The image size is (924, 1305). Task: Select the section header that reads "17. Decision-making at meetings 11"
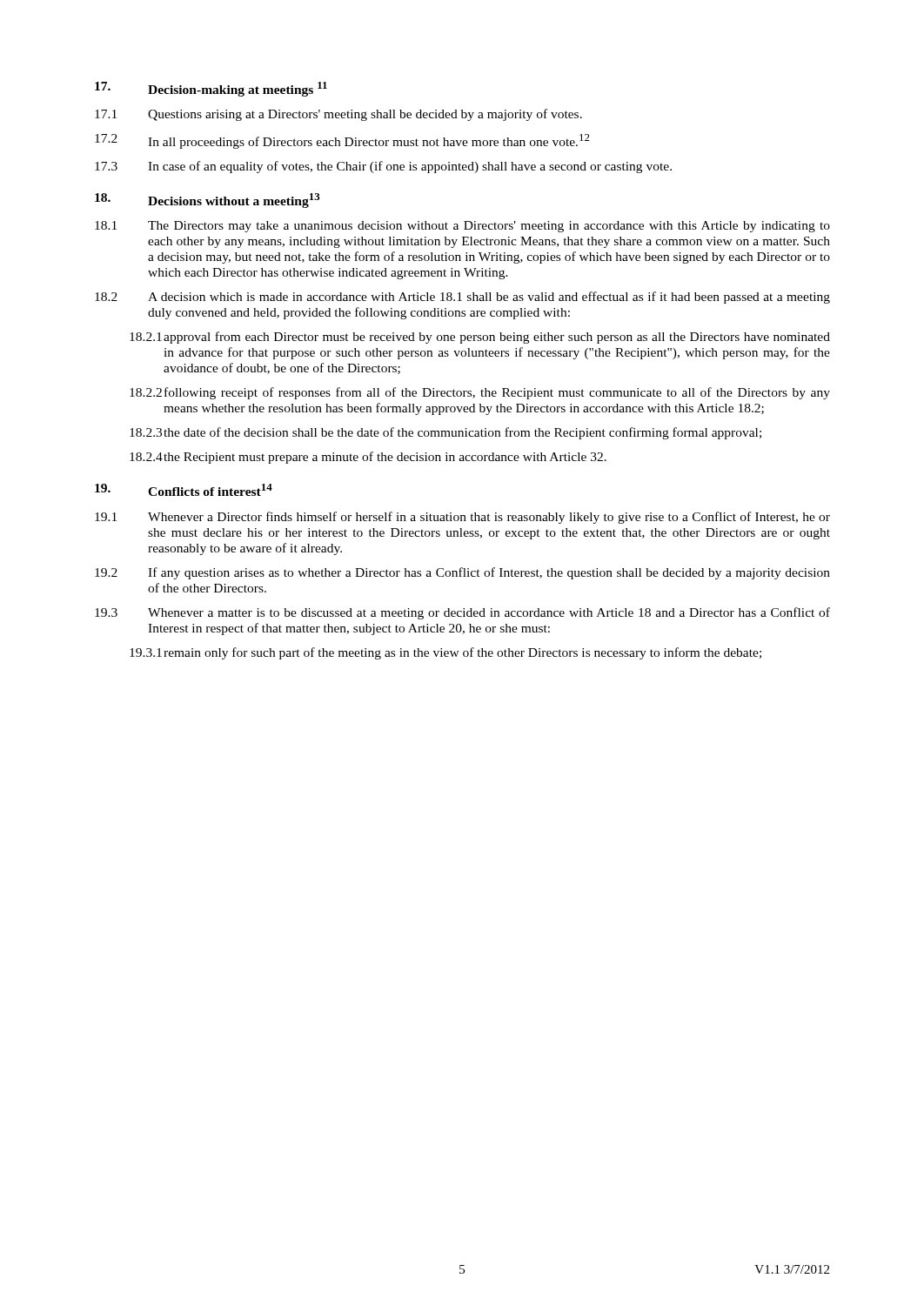click(x=211, y=88)
